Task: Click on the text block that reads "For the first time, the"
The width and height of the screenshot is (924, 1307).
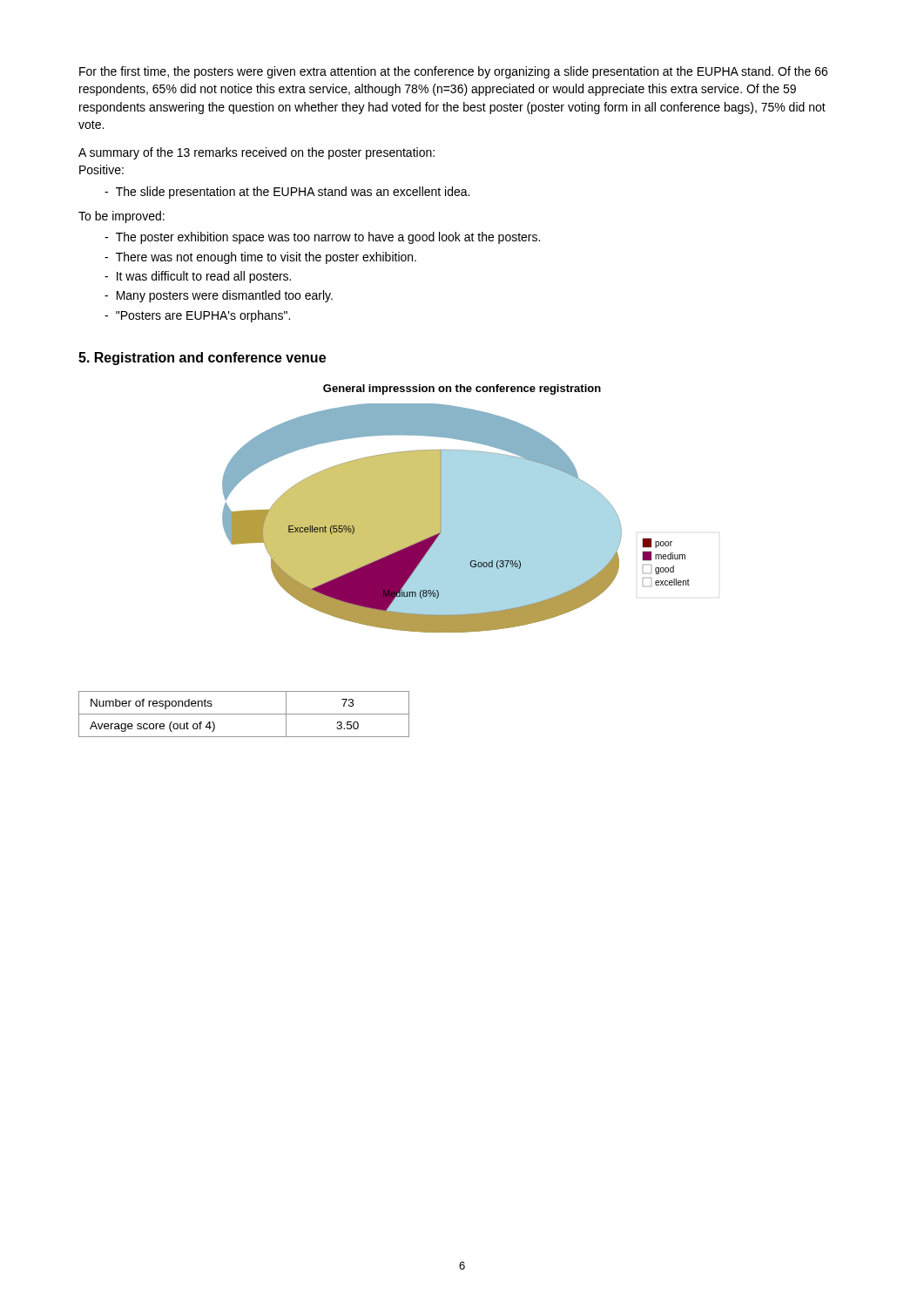Action: pyautogui.click(x=453, y=98)
